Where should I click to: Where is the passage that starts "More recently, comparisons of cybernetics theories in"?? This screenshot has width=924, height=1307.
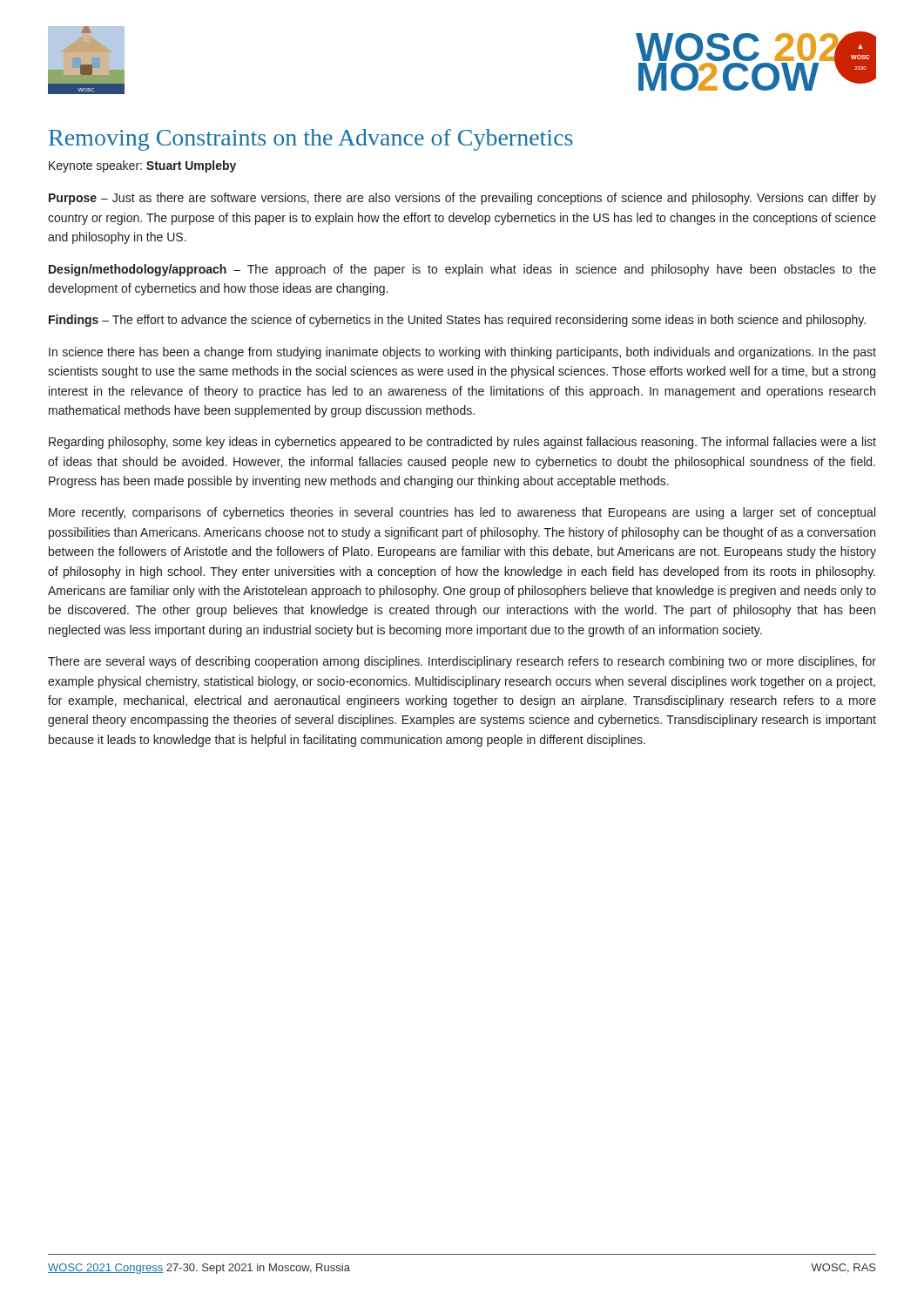(x=462, y=571)
